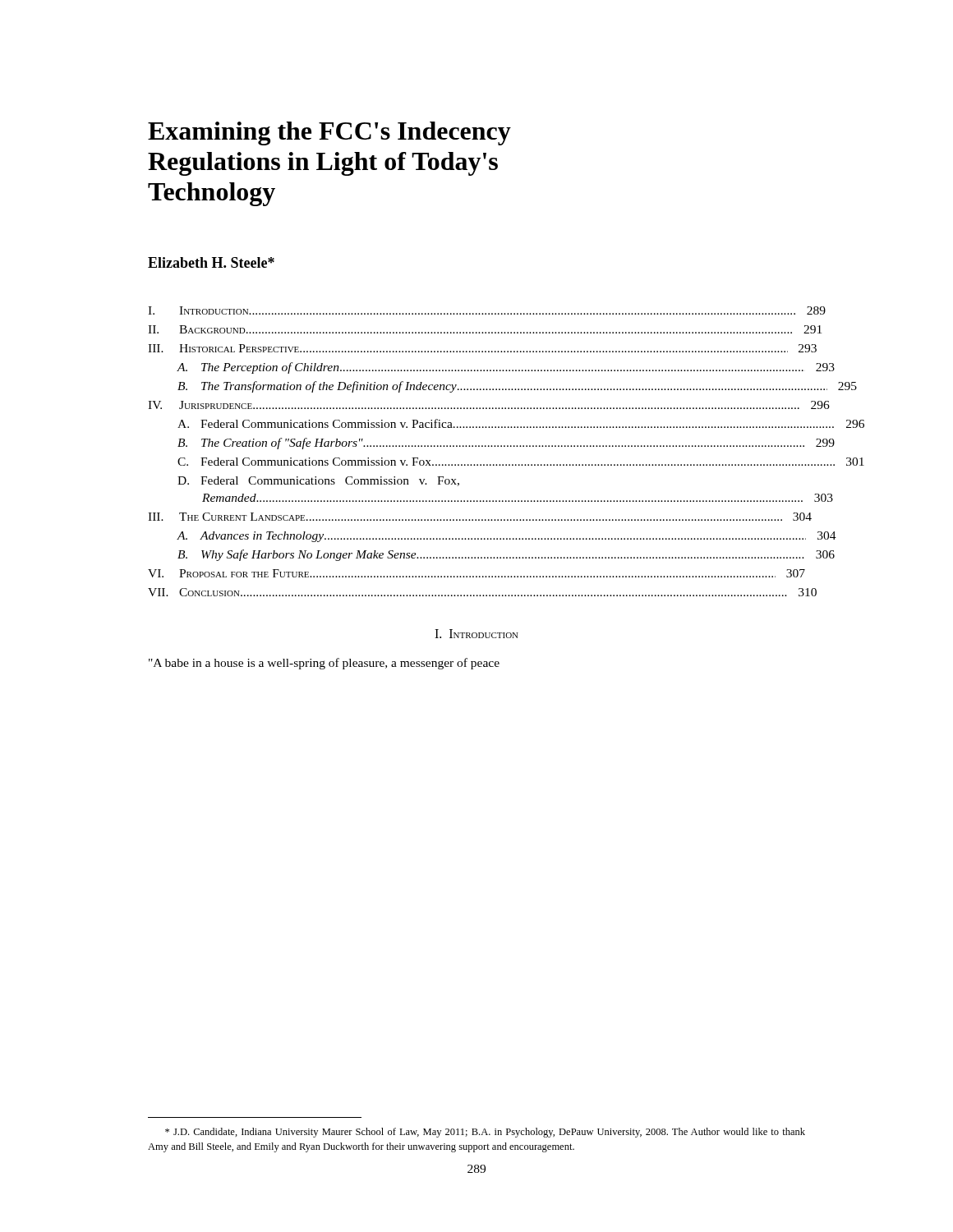Point to "A. Advances in Technology 304"
The width and height of the screenshot is (953, 1232).
click(x=506, y=536)
